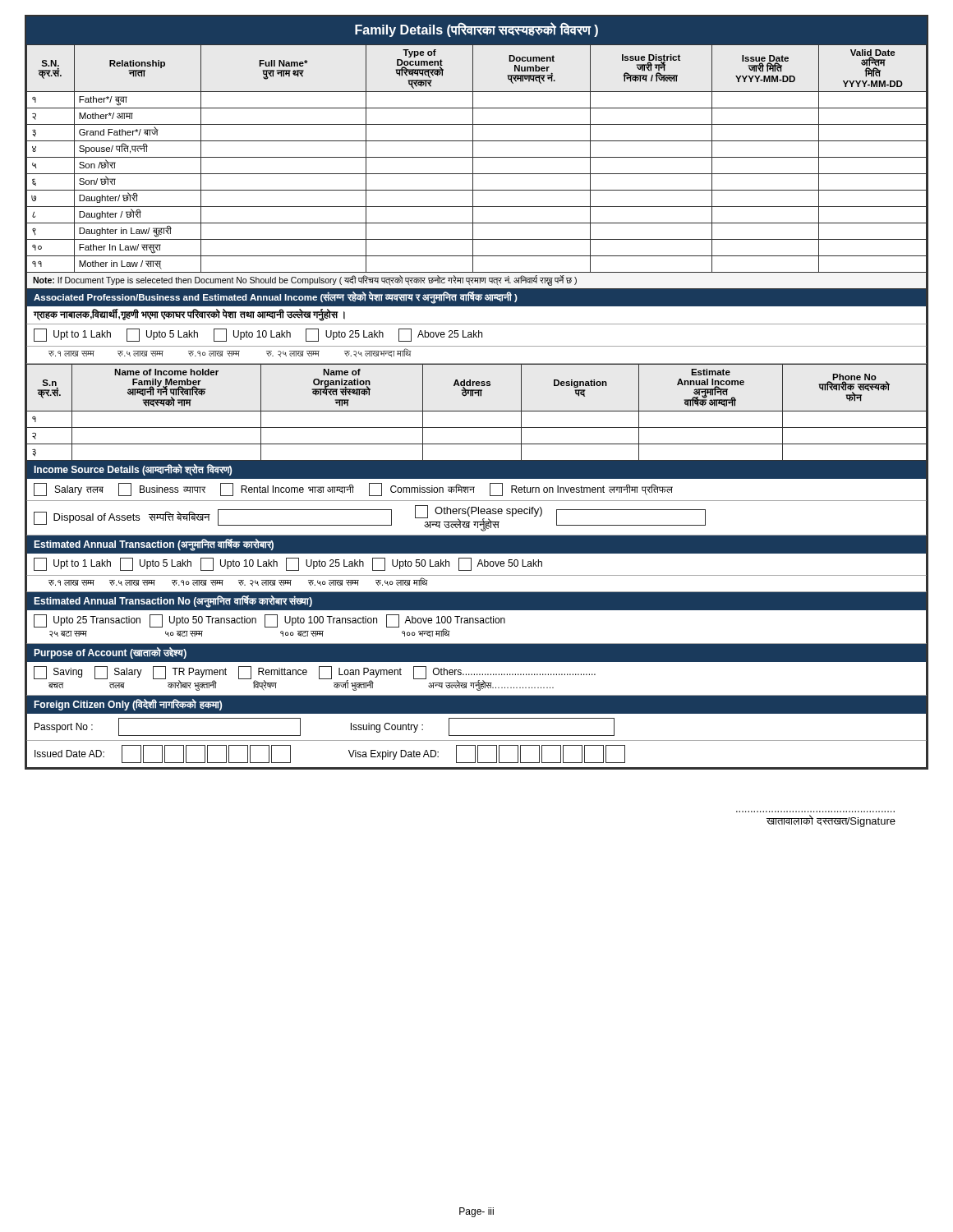Find the title that says "Family Details (परिवारका सदस्यहरुको विवरण )"
This screenshot has width=953, height=1232.
tap(476, 30)
